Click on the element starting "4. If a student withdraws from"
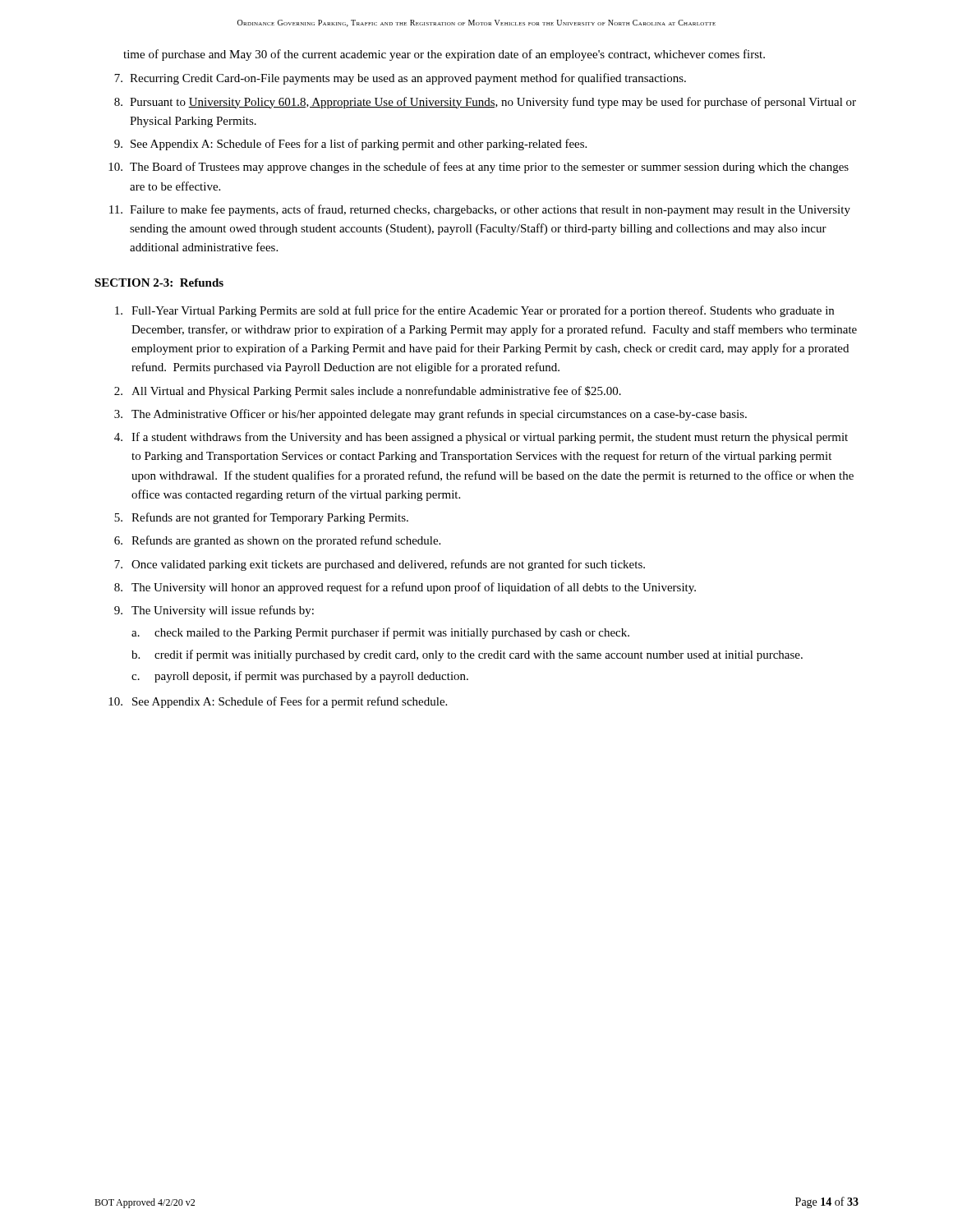953x1232 pixels. [476, 466]
